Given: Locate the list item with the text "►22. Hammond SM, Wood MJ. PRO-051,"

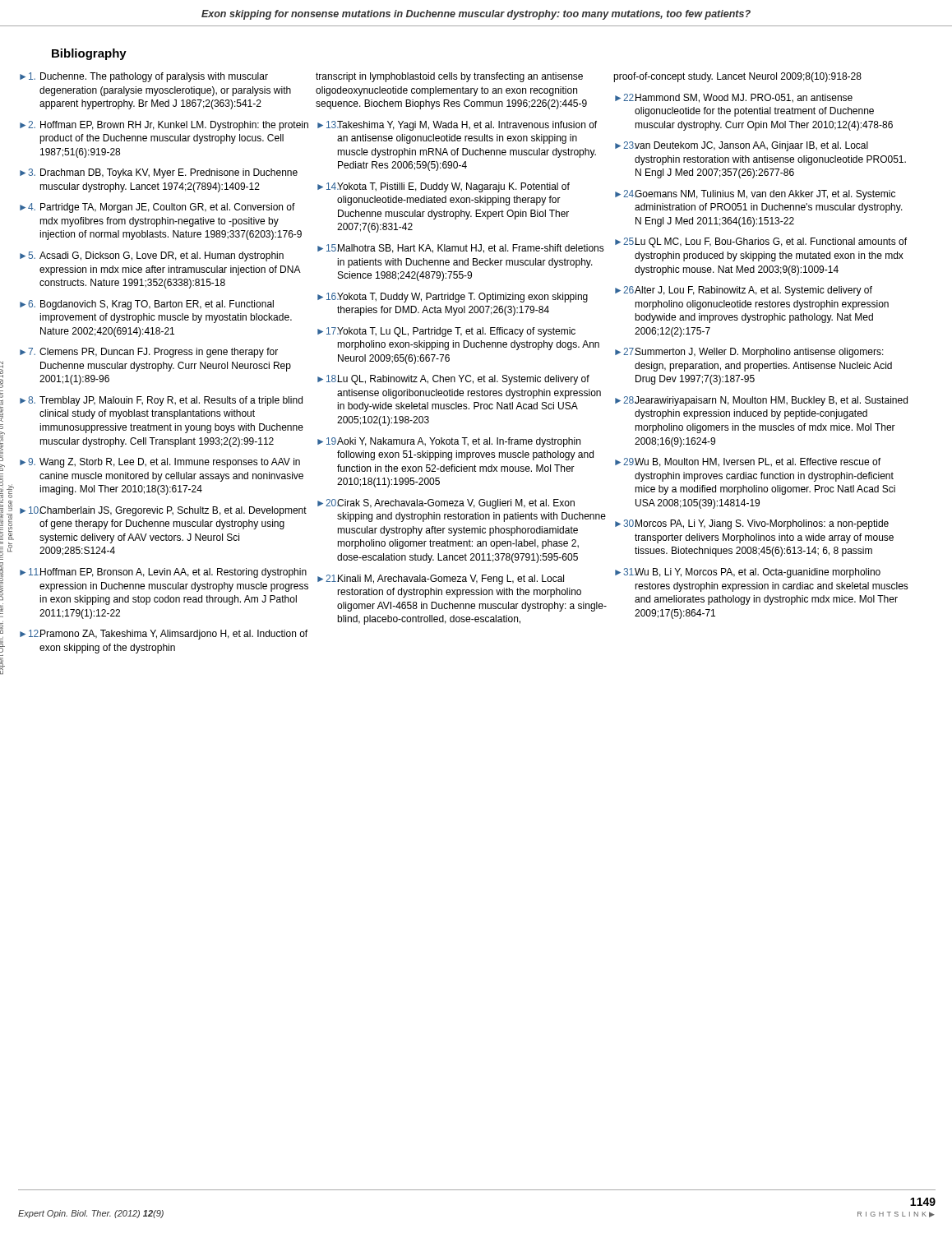Looking at the screenshot, I should (x=762, y=111).
